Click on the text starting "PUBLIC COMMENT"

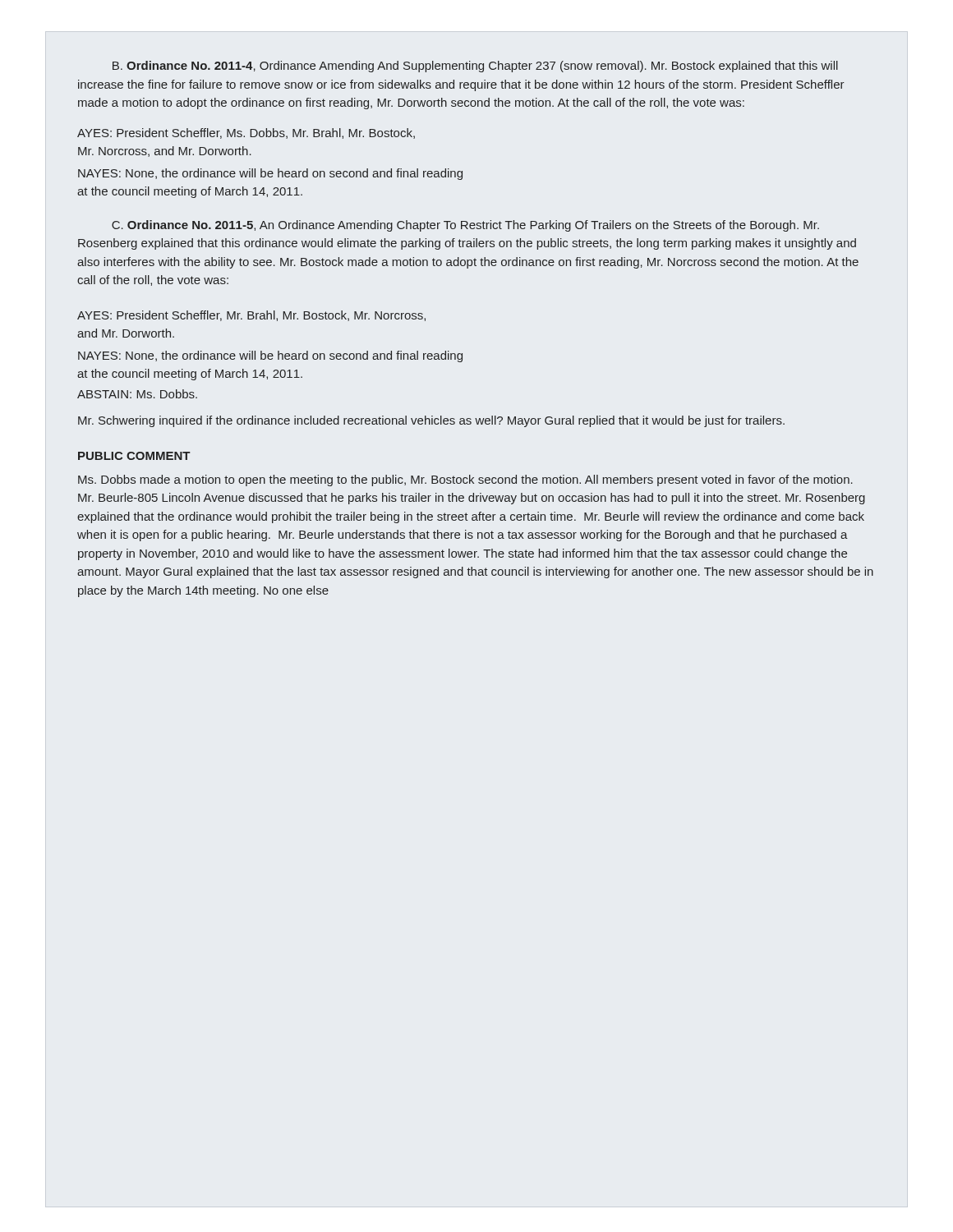pos(134,455)
